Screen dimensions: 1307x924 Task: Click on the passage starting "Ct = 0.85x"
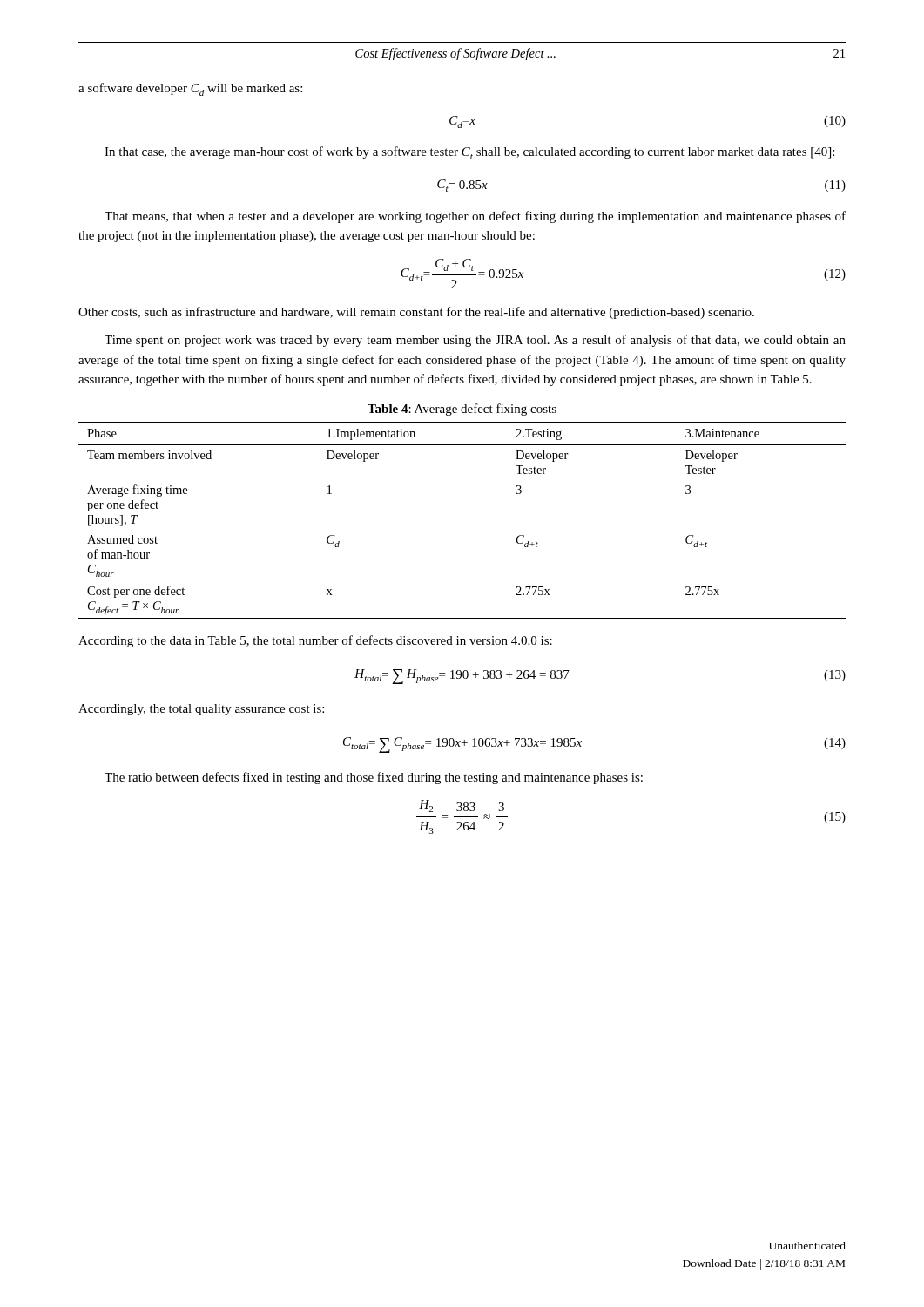coord(462,185)
